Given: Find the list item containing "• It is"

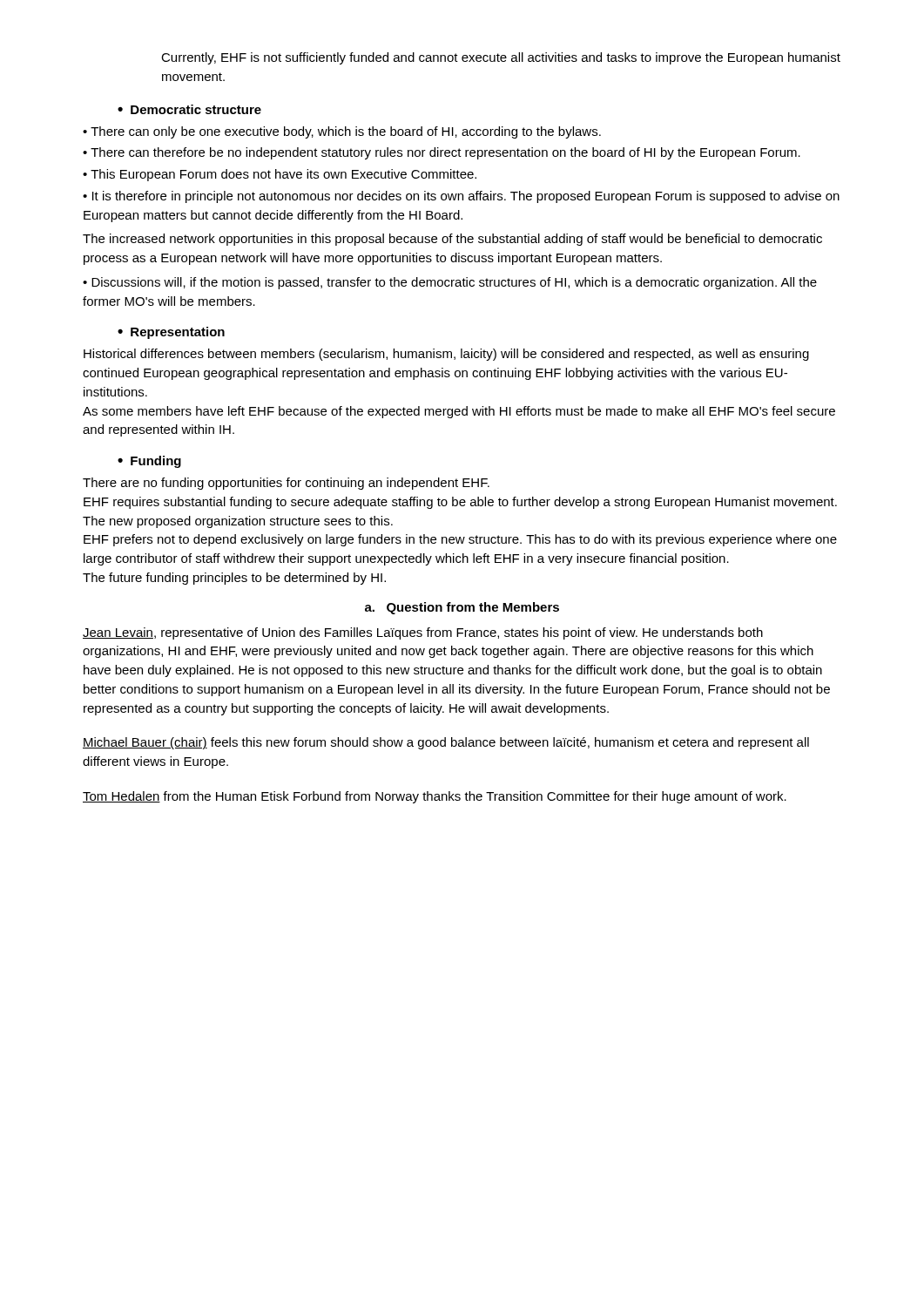Looking at the screenshot, I should tap(461, 205).
